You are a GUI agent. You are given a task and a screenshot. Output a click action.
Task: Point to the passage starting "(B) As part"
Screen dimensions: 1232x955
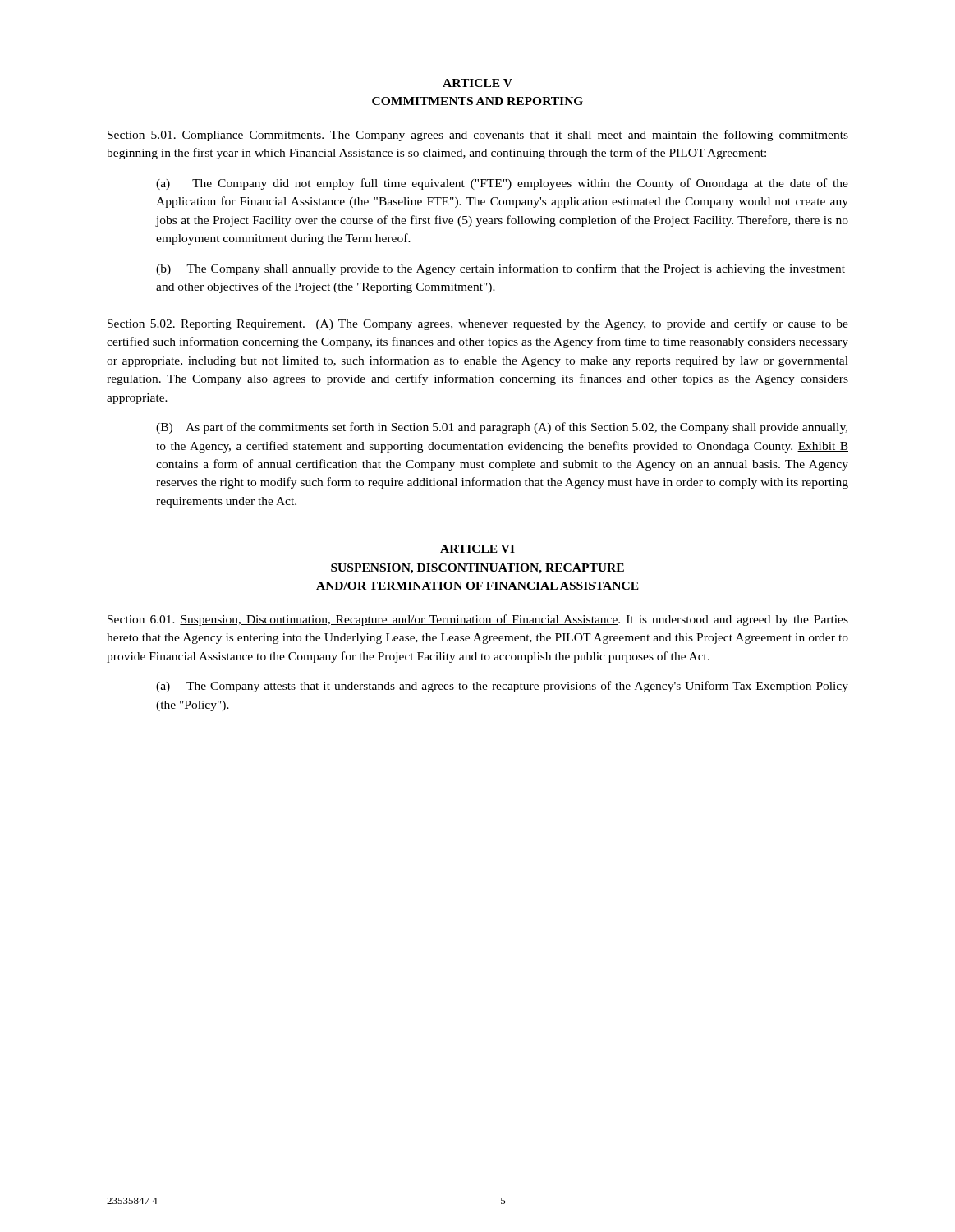(502, 464)
